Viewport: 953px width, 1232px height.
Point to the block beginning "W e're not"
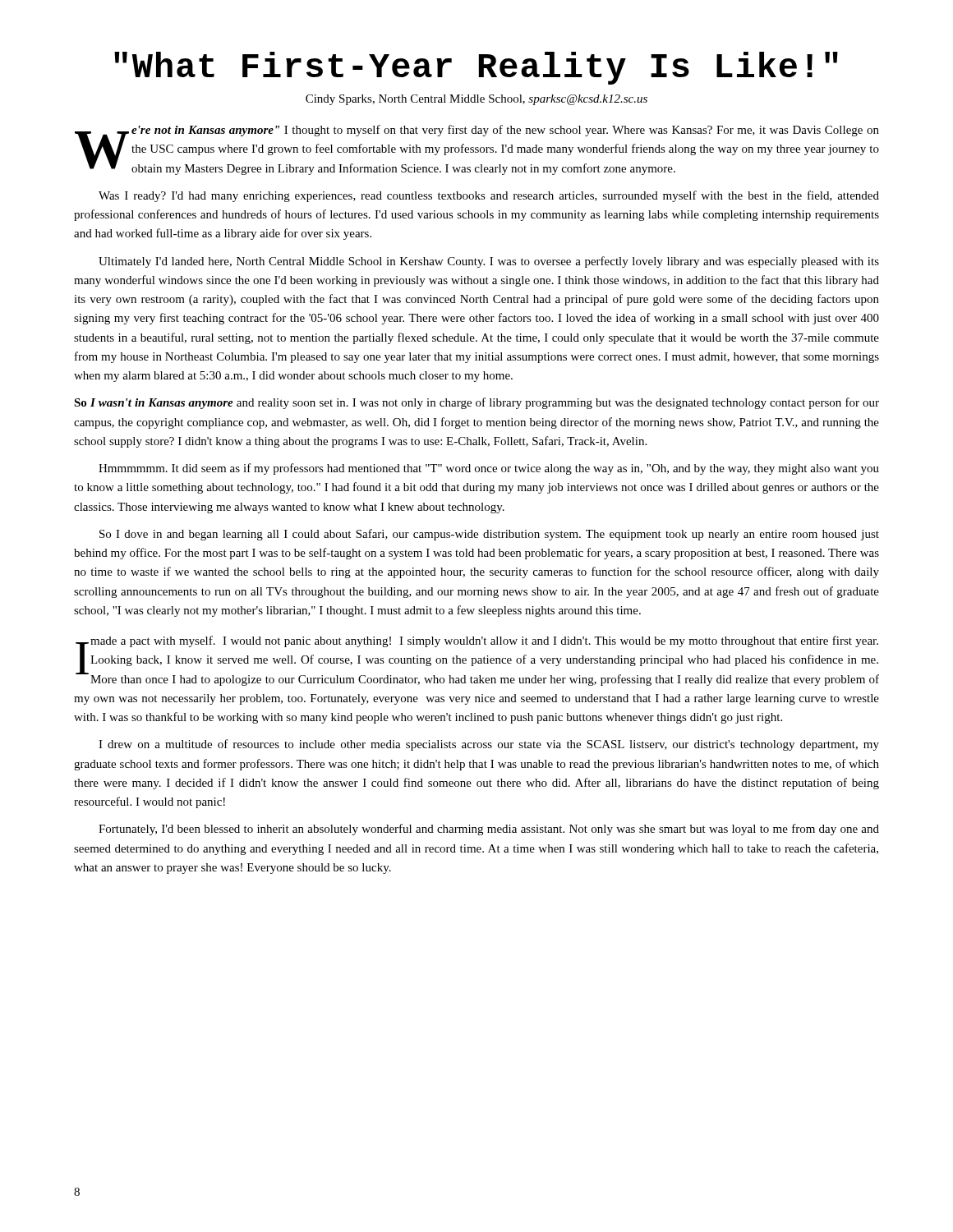pyautogui.click(x=476, y=150)
